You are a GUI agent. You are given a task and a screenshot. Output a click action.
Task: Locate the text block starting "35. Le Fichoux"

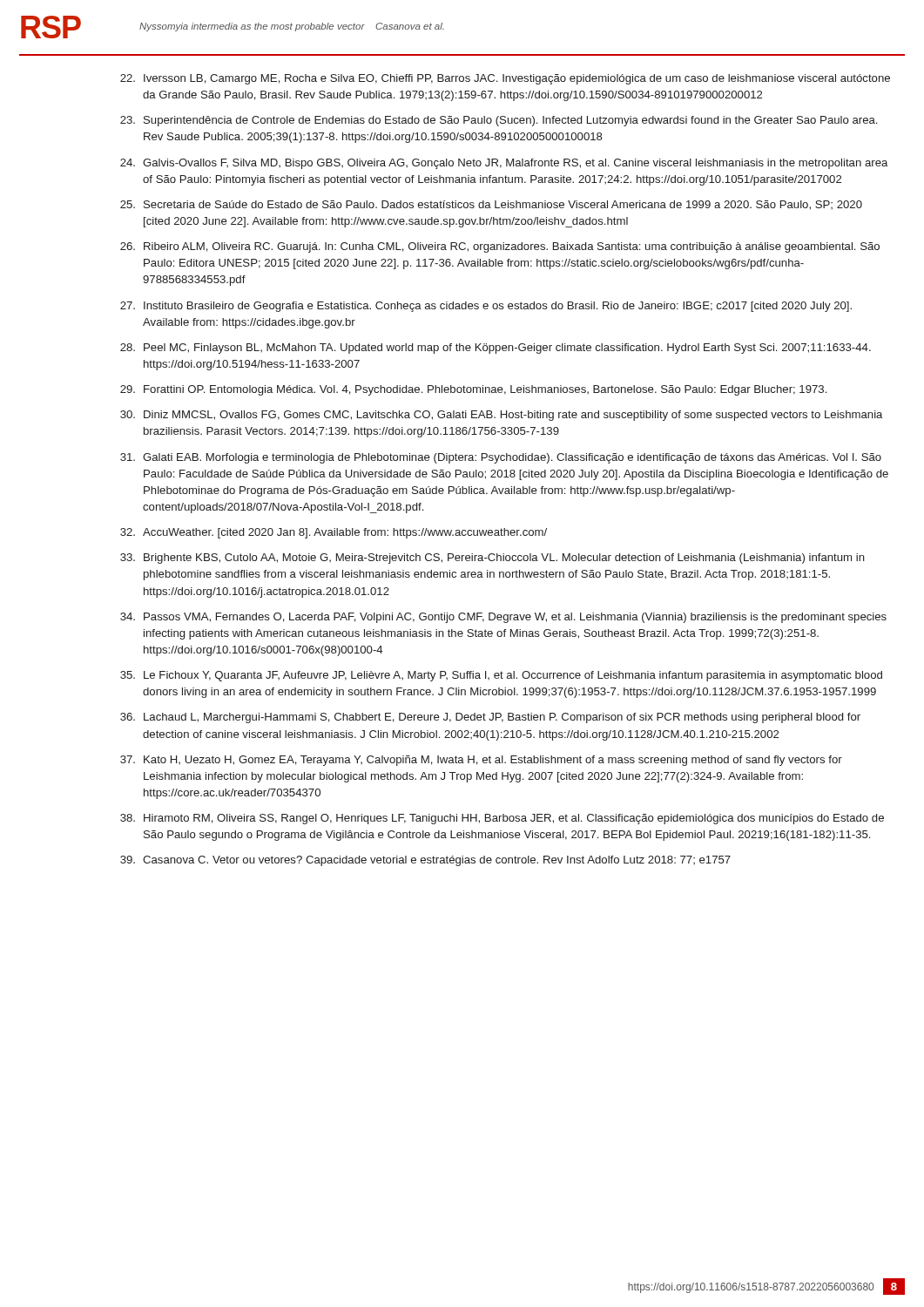(x=498, y=683)
